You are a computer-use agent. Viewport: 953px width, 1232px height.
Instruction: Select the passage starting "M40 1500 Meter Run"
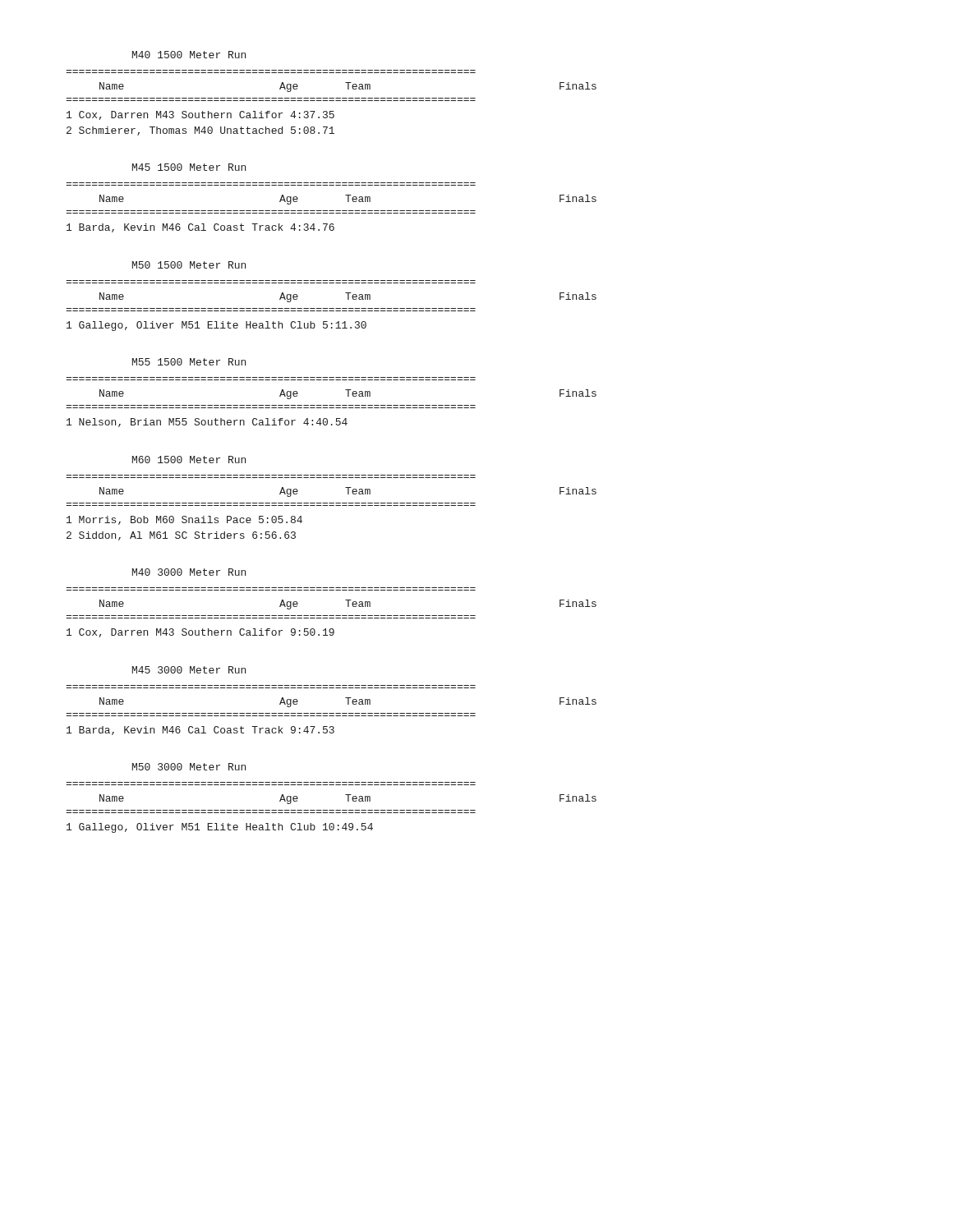pyautogui.click(x=189, y=55)
